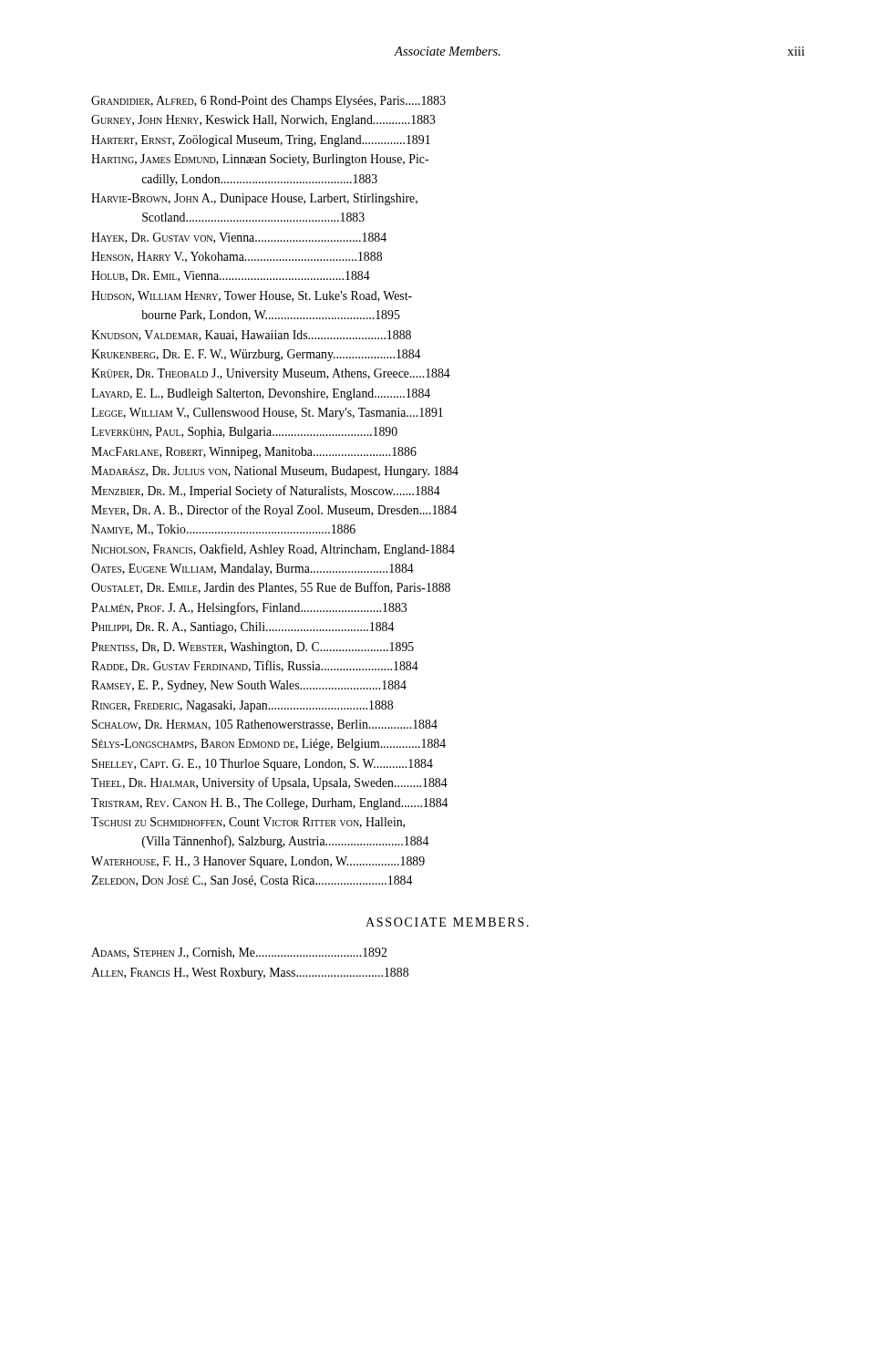The height and width of the screenshot is (1368, 896).
Task: Click on the text starting "Holub, Dr. Emil, Vienna"
Action: click(x=230, y=276)
